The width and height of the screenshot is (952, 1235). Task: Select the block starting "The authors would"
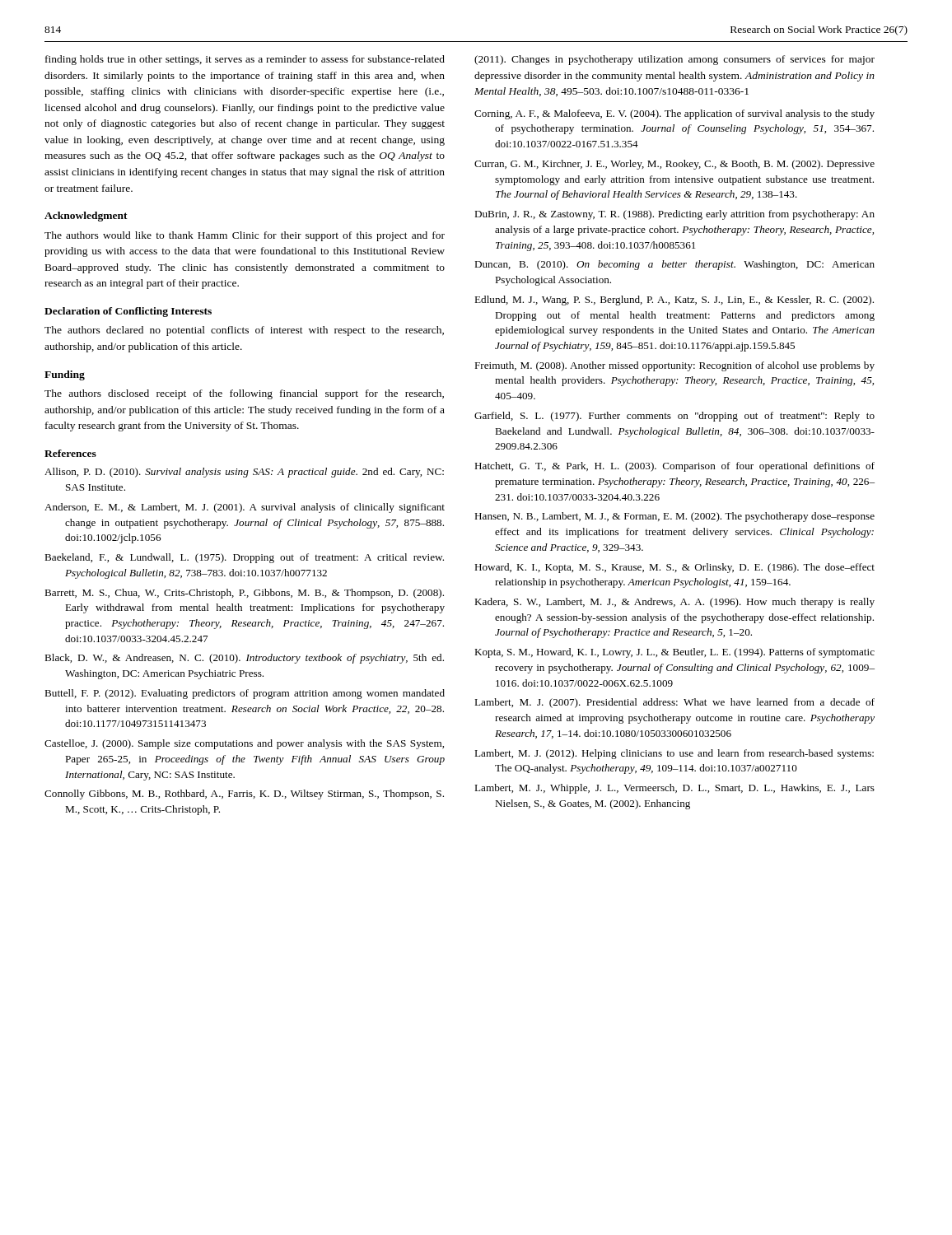(x=245, y=259)
